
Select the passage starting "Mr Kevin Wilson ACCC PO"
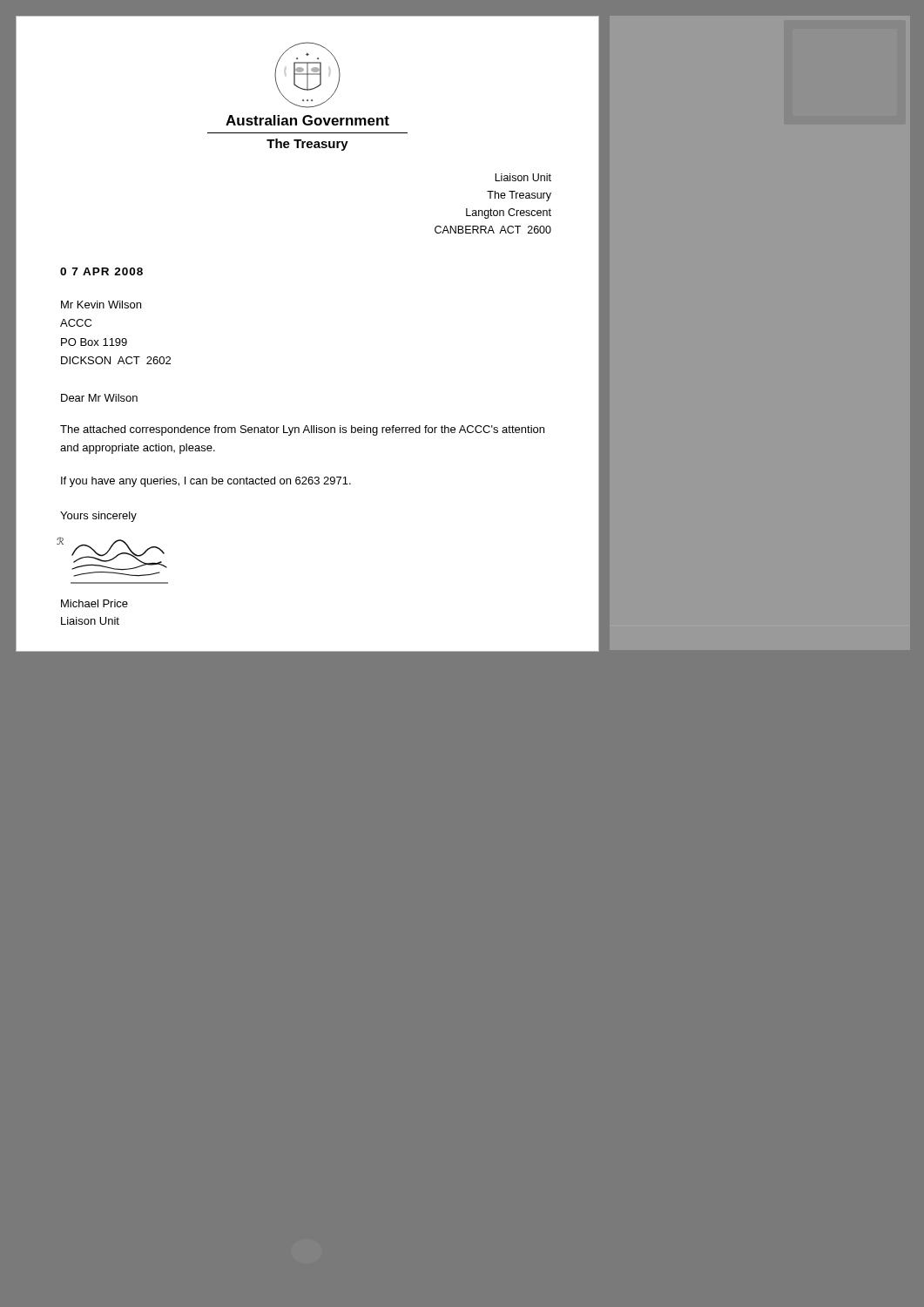(116, 333)
